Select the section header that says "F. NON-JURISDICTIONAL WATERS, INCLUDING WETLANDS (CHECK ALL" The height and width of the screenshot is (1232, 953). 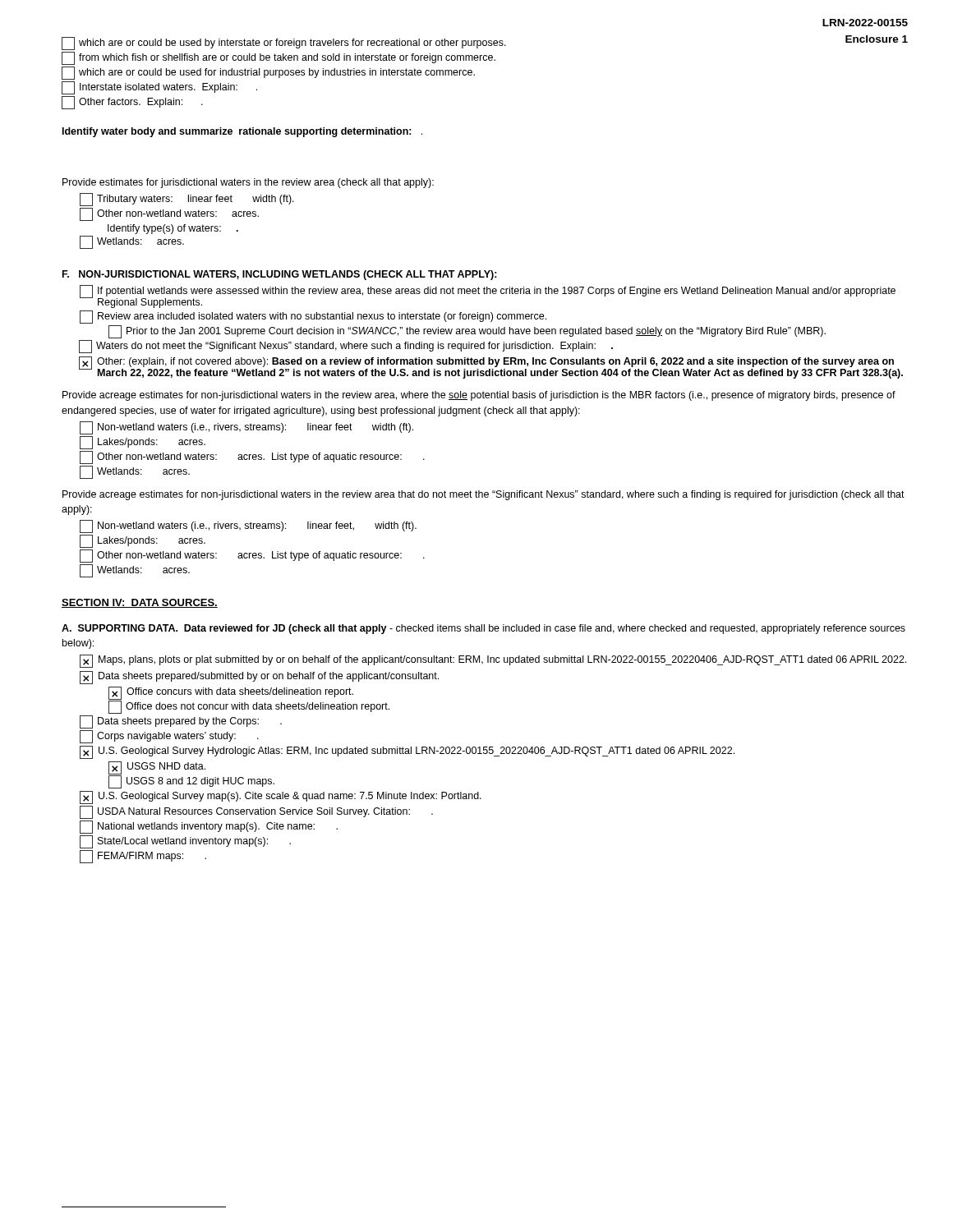pos(279,275)
